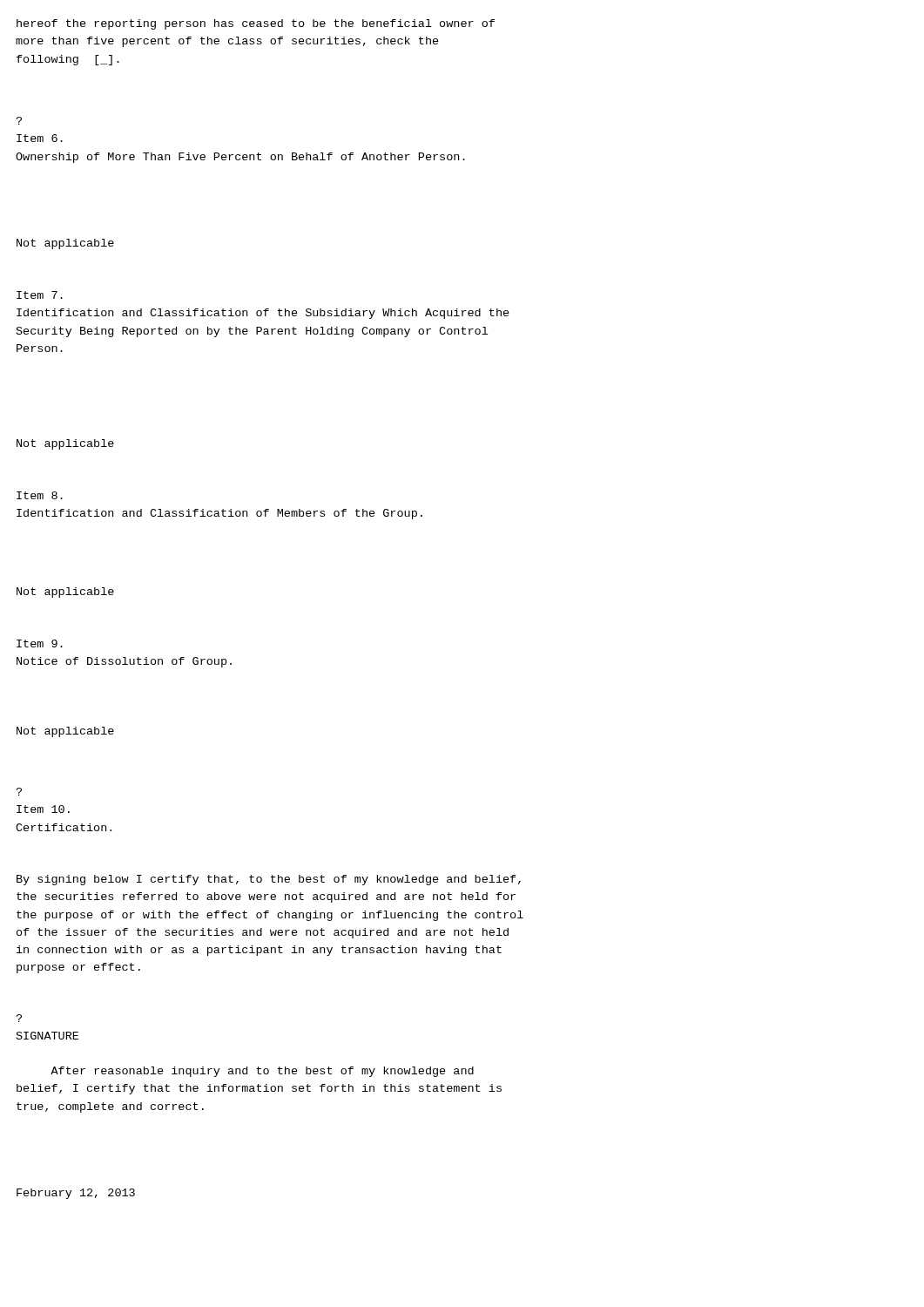This screenshot has height=1307, width=924.
Task: Find the text containing "? Item 10. Certification."
Action: point(65,810)
